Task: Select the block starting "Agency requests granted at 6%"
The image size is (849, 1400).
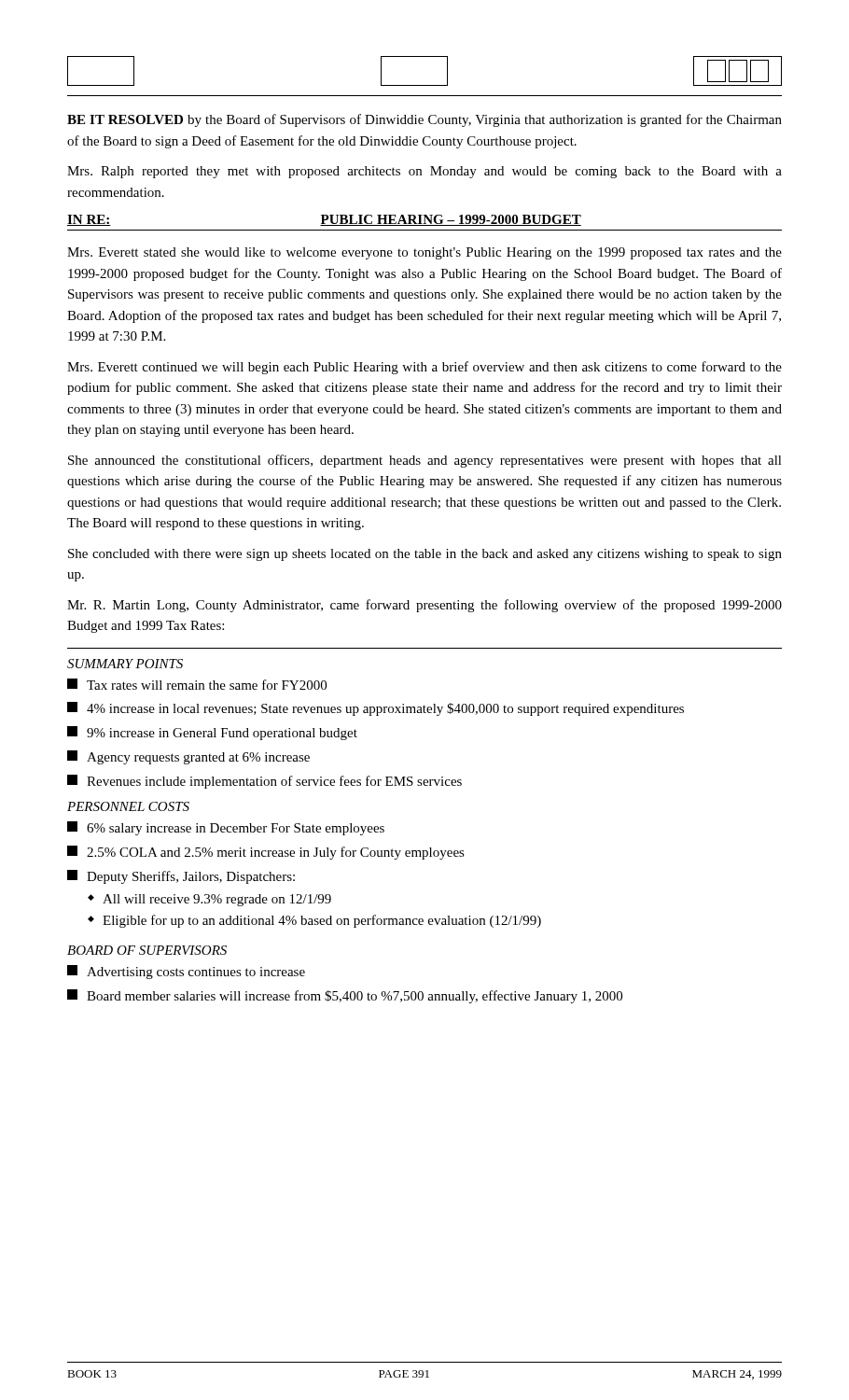Action: (x=189, y=757)
